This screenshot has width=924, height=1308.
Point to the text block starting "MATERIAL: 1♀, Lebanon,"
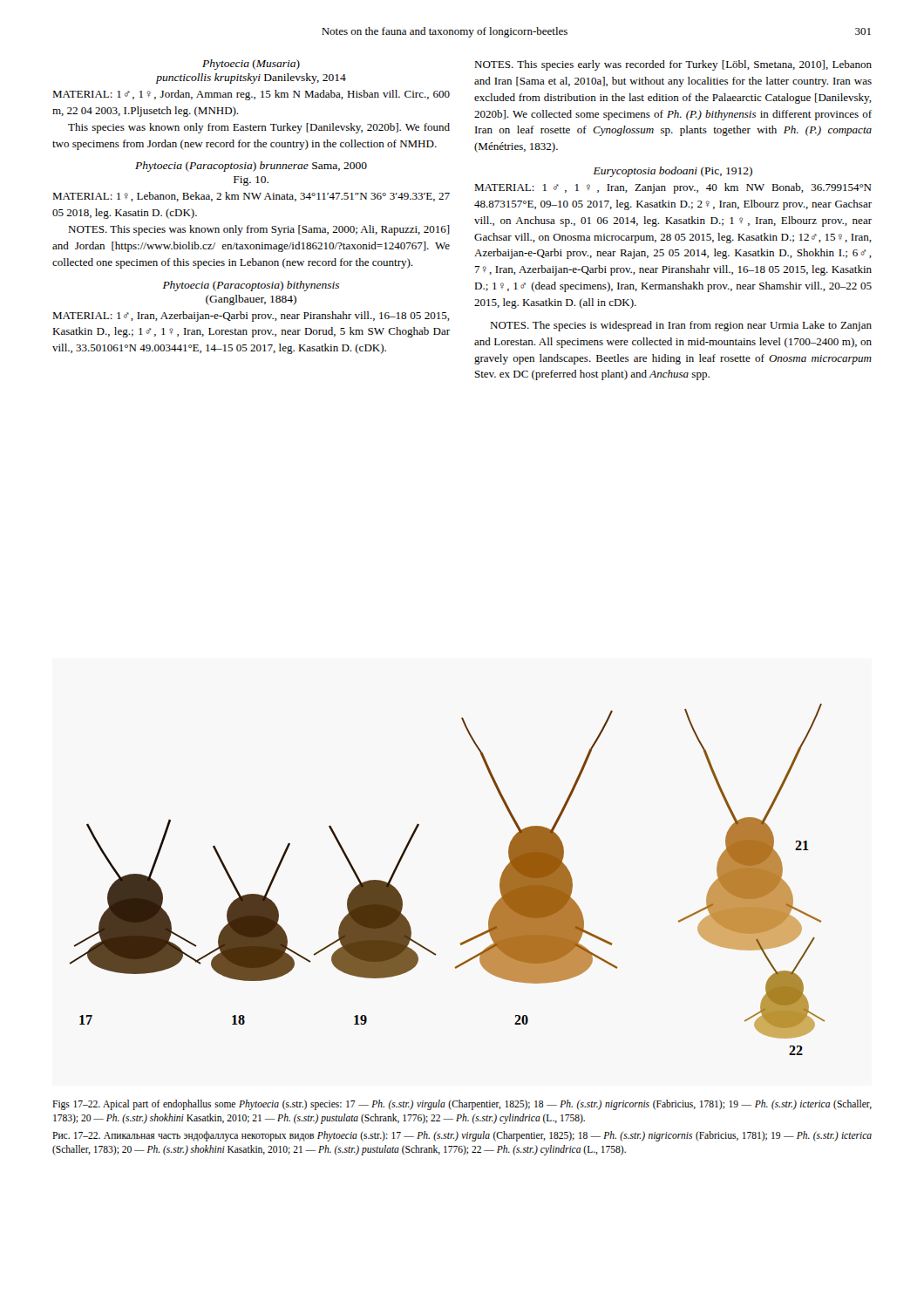tap(251, 230)
